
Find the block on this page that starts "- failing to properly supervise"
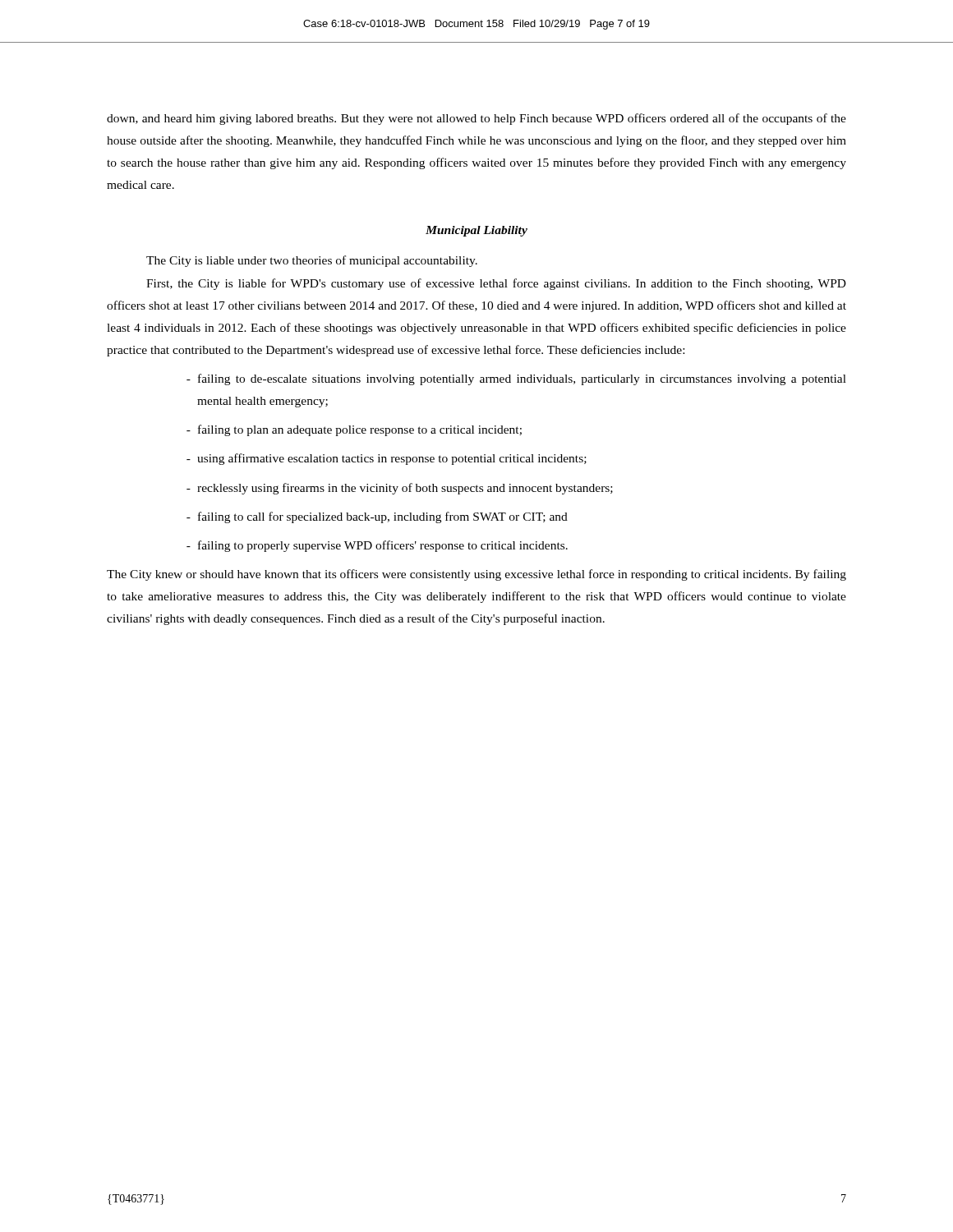[x=509, y=545]
